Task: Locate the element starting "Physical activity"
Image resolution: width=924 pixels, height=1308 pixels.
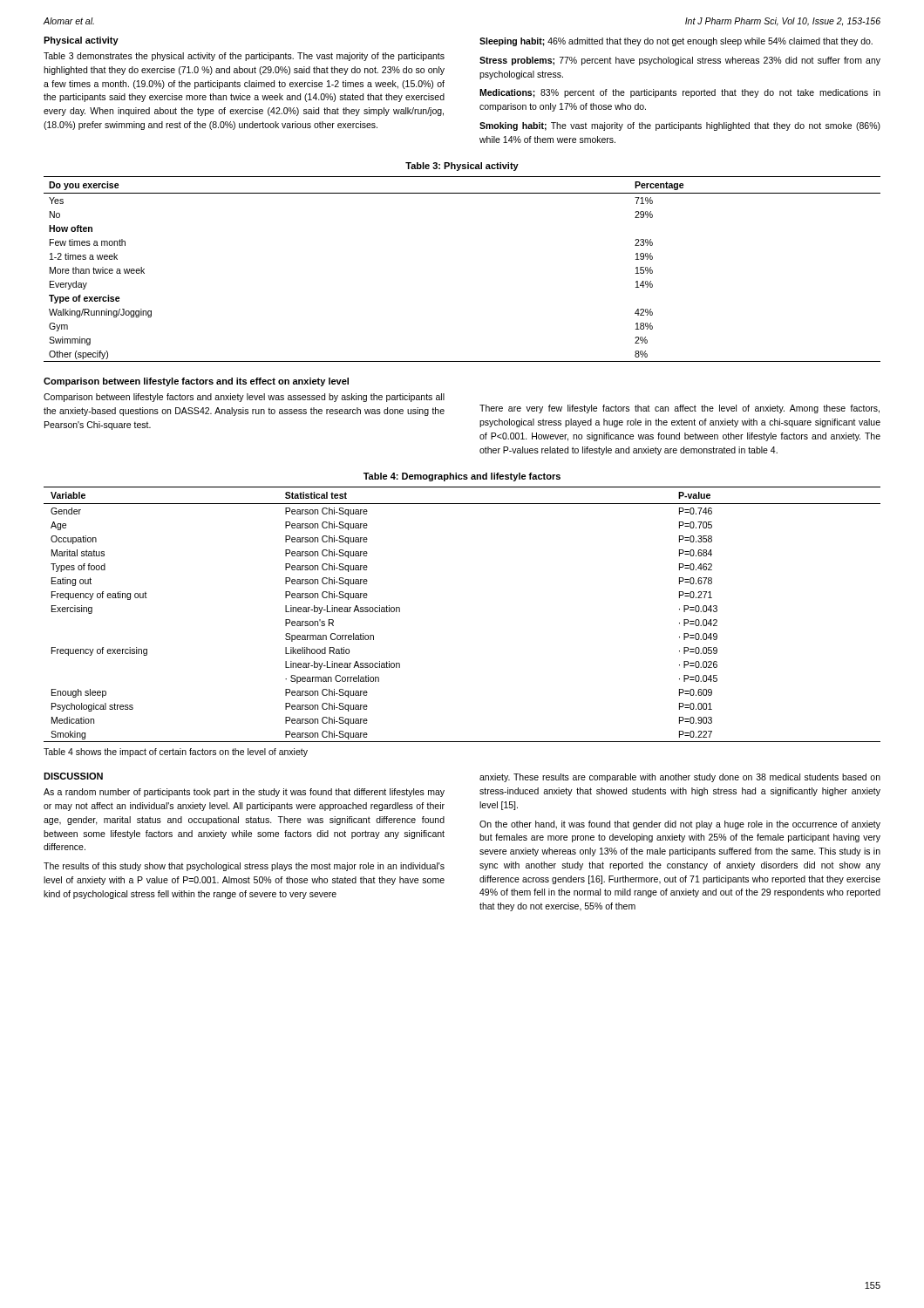Action: [81, 40]
